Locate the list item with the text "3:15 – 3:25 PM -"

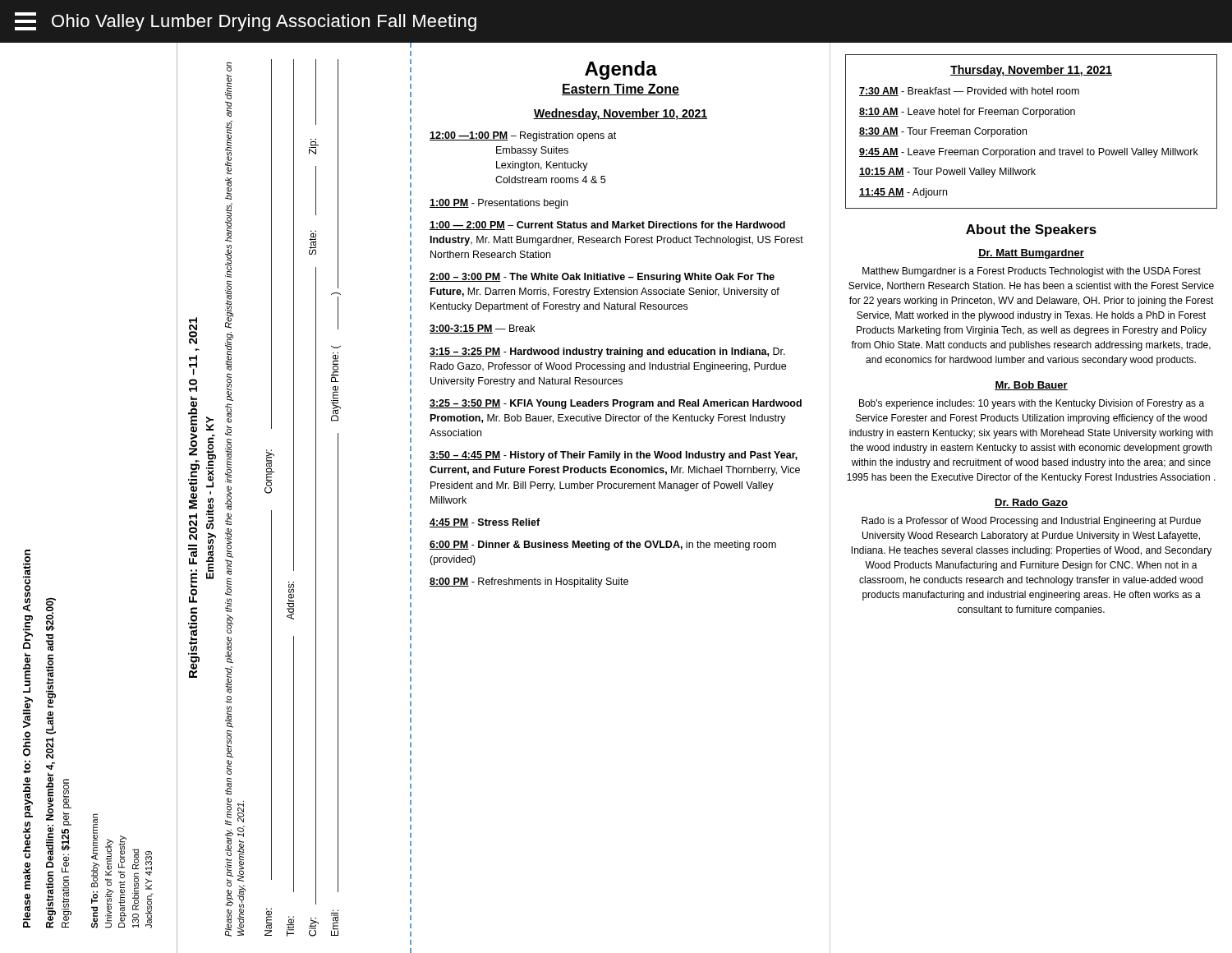tap(608, 366)
